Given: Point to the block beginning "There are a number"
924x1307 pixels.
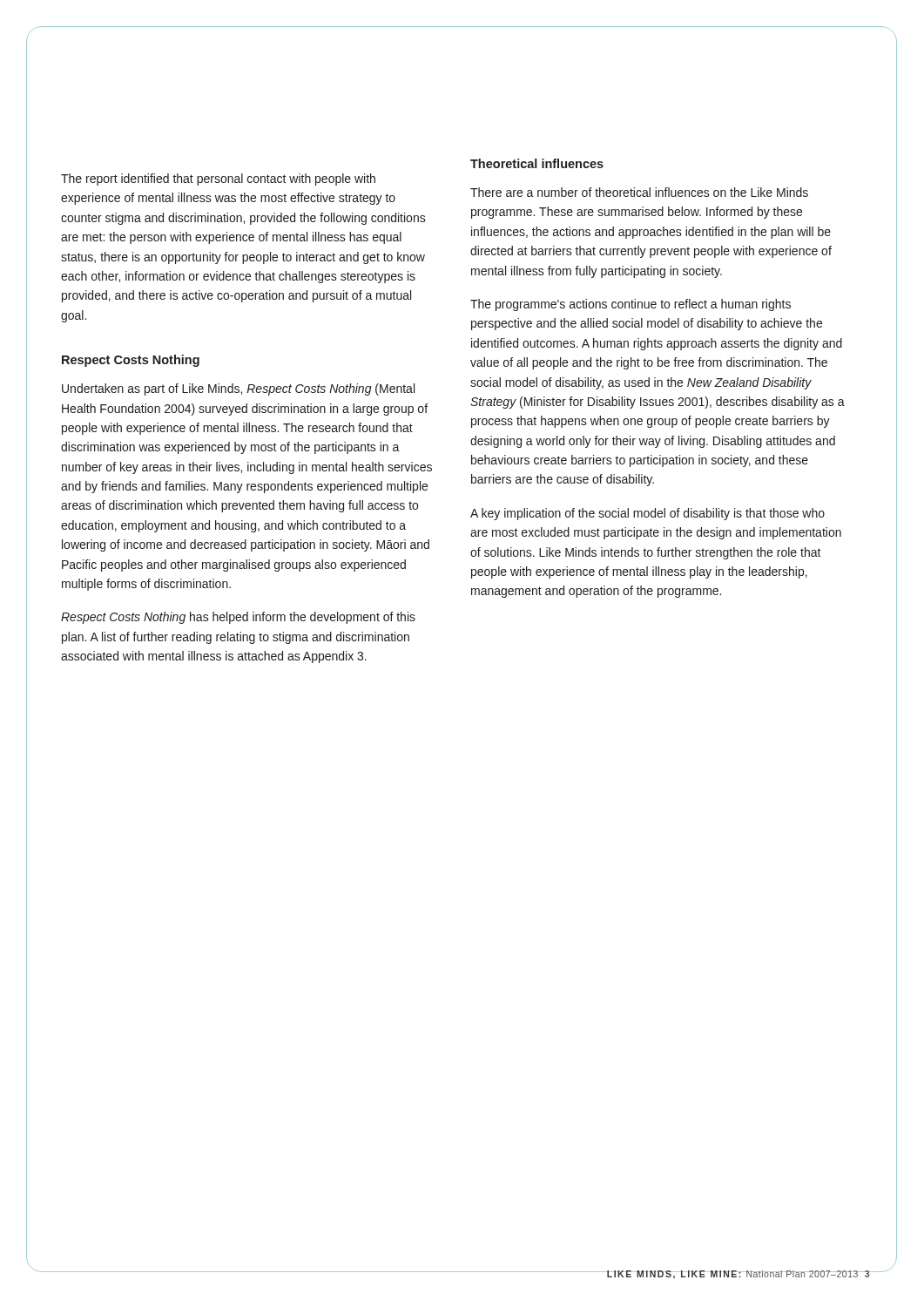Looking at the screenshot, I should [x=658, y=232].
